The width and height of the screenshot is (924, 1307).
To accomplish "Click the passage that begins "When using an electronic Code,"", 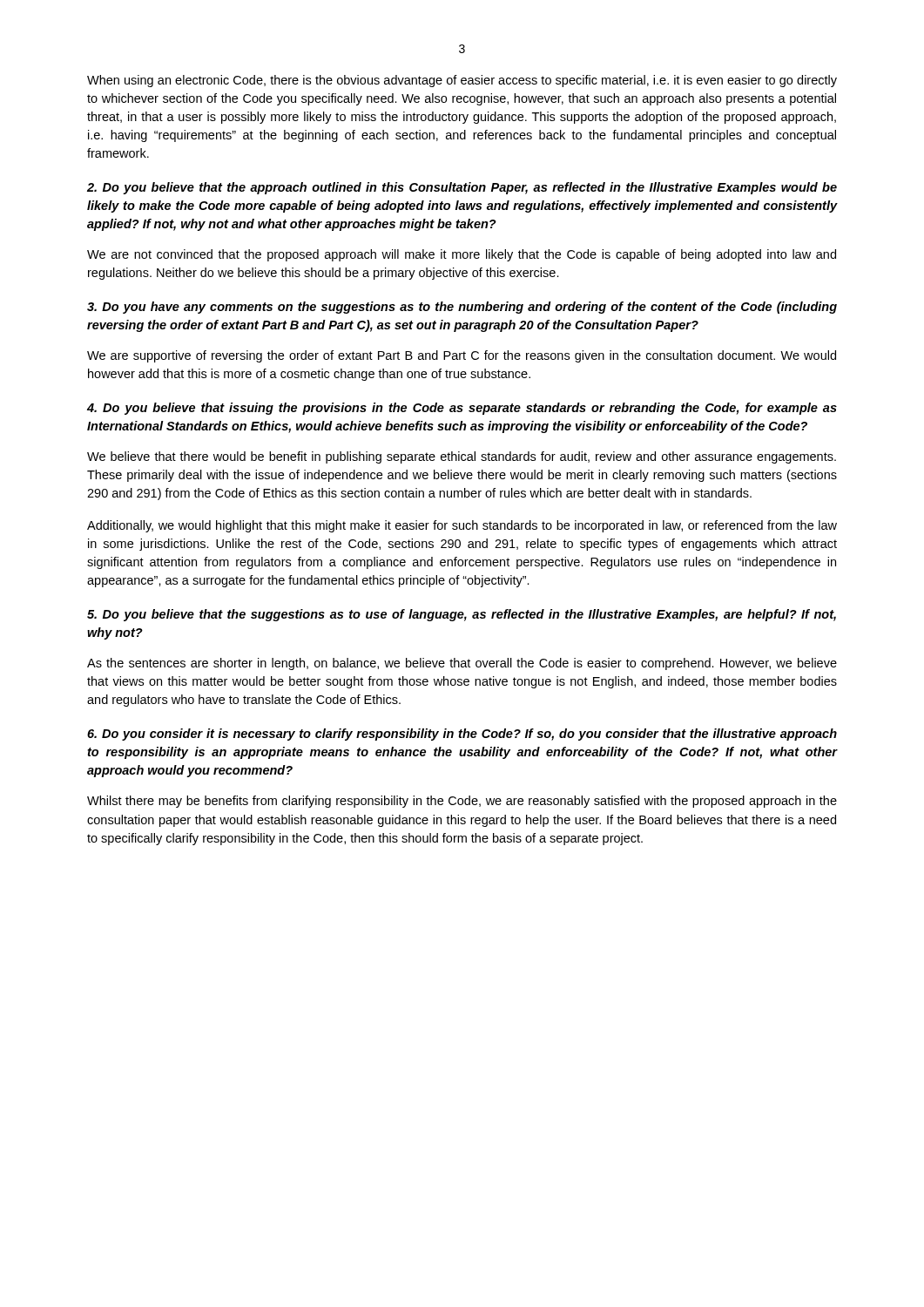I will (x=462, y=117).
